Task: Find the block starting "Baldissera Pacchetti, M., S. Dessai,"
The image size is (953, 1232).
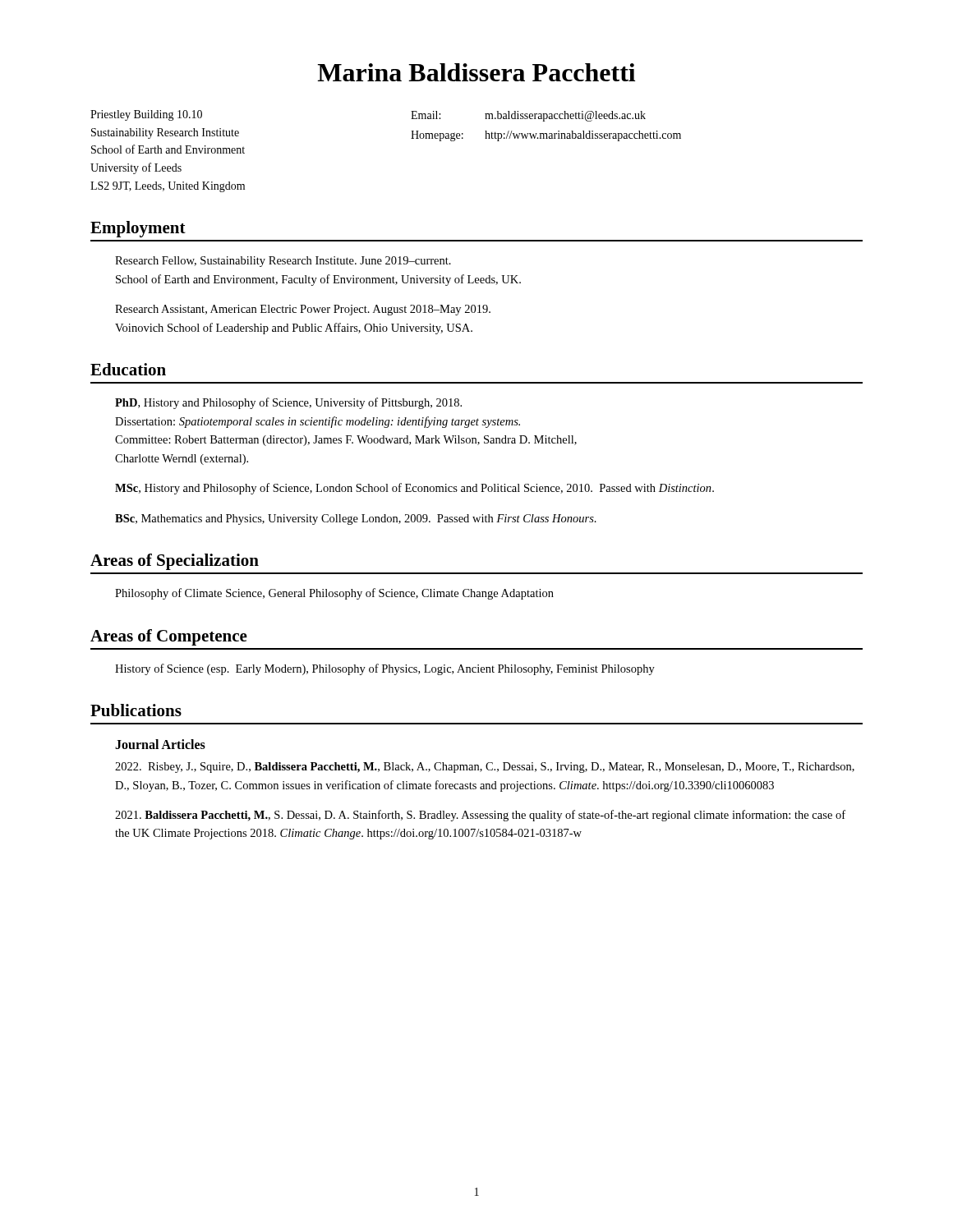Action: (480, 824)
